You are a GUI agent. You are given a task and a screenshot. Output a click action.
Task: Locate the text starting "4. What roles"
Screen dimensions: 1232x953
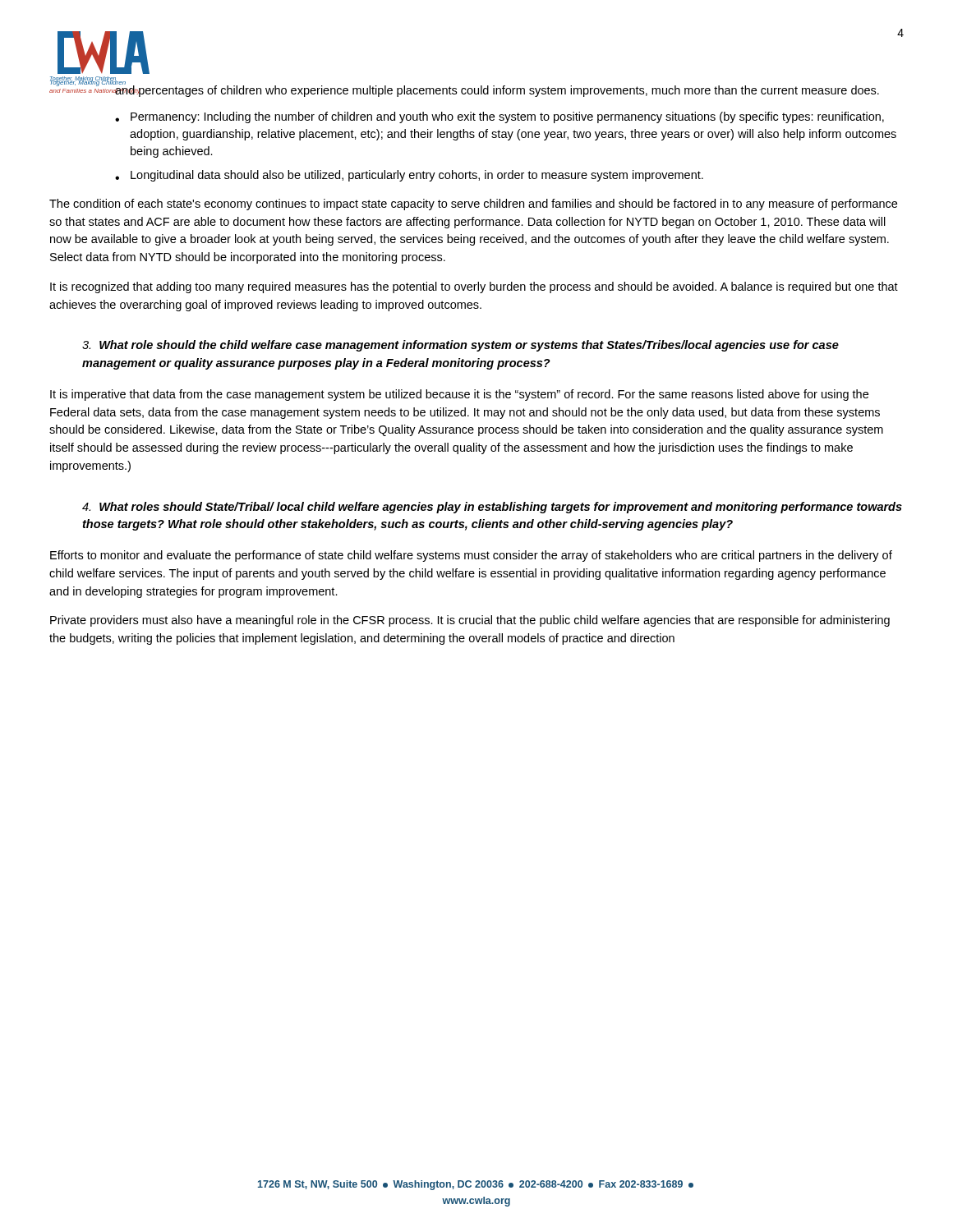(x=492, y=515)
